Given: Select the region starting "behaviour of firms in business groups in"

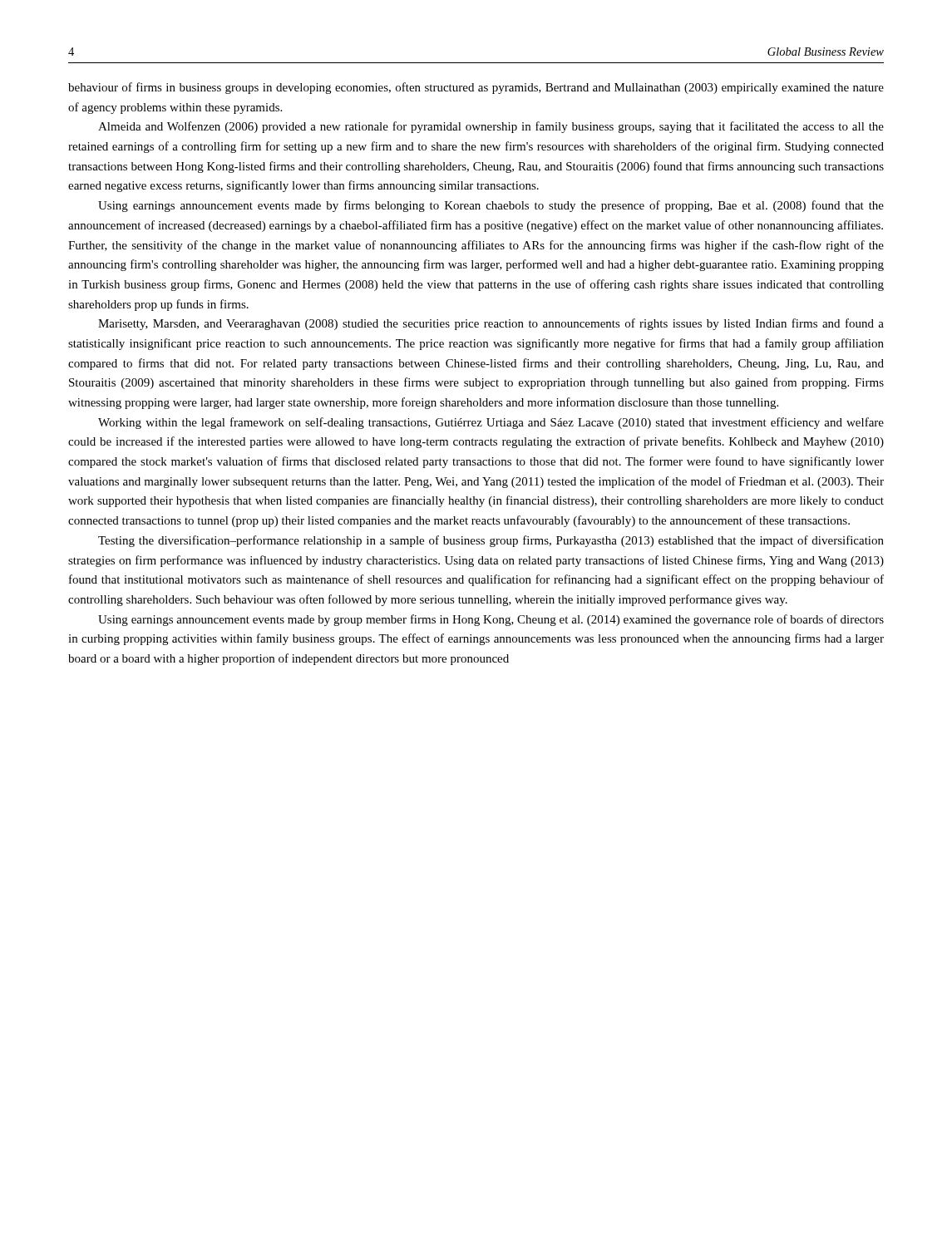Looking at the screenshot, I should point(476,374).
